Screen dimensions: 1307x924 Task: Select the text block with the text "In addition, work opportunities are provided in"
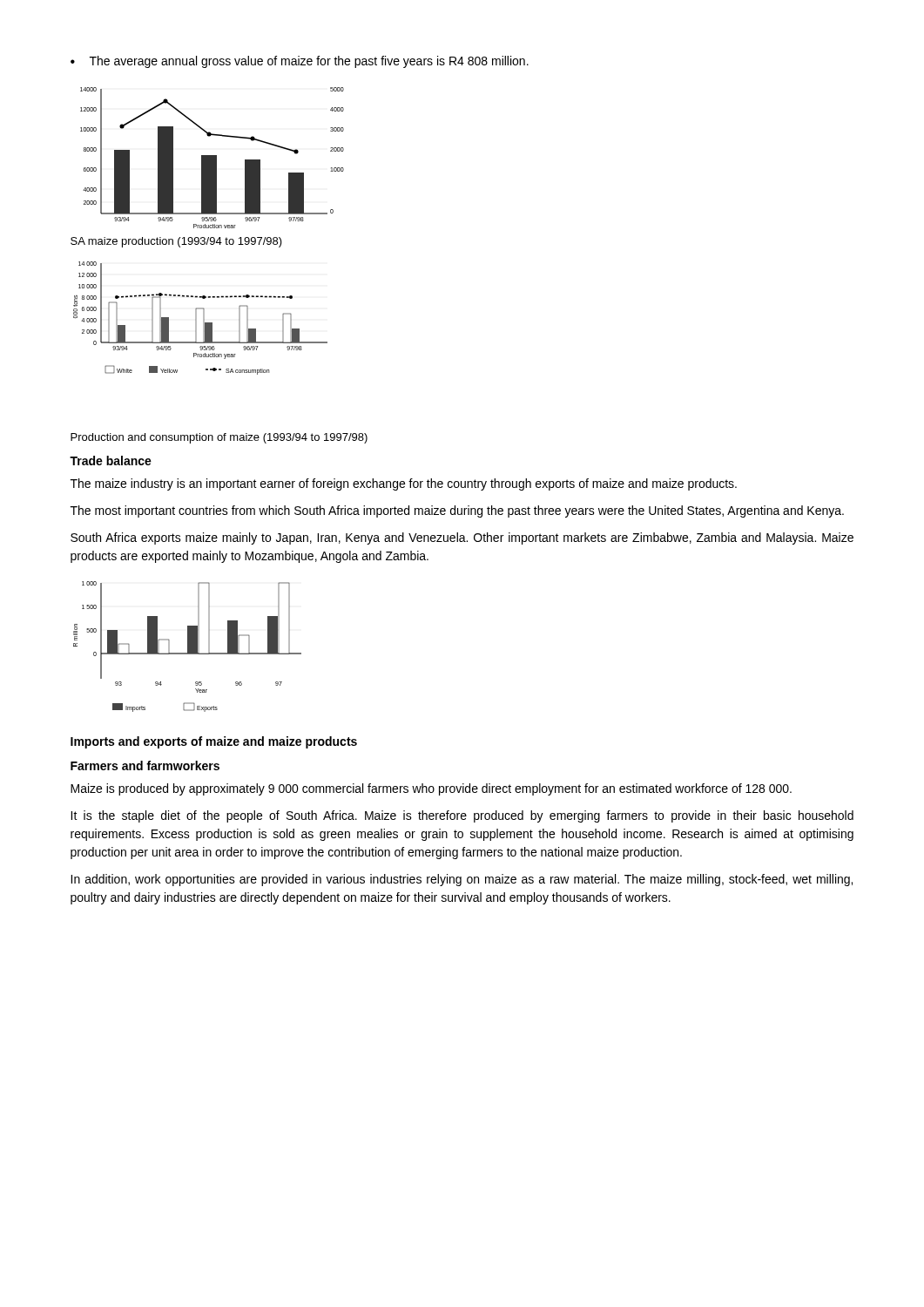point(462,889)
